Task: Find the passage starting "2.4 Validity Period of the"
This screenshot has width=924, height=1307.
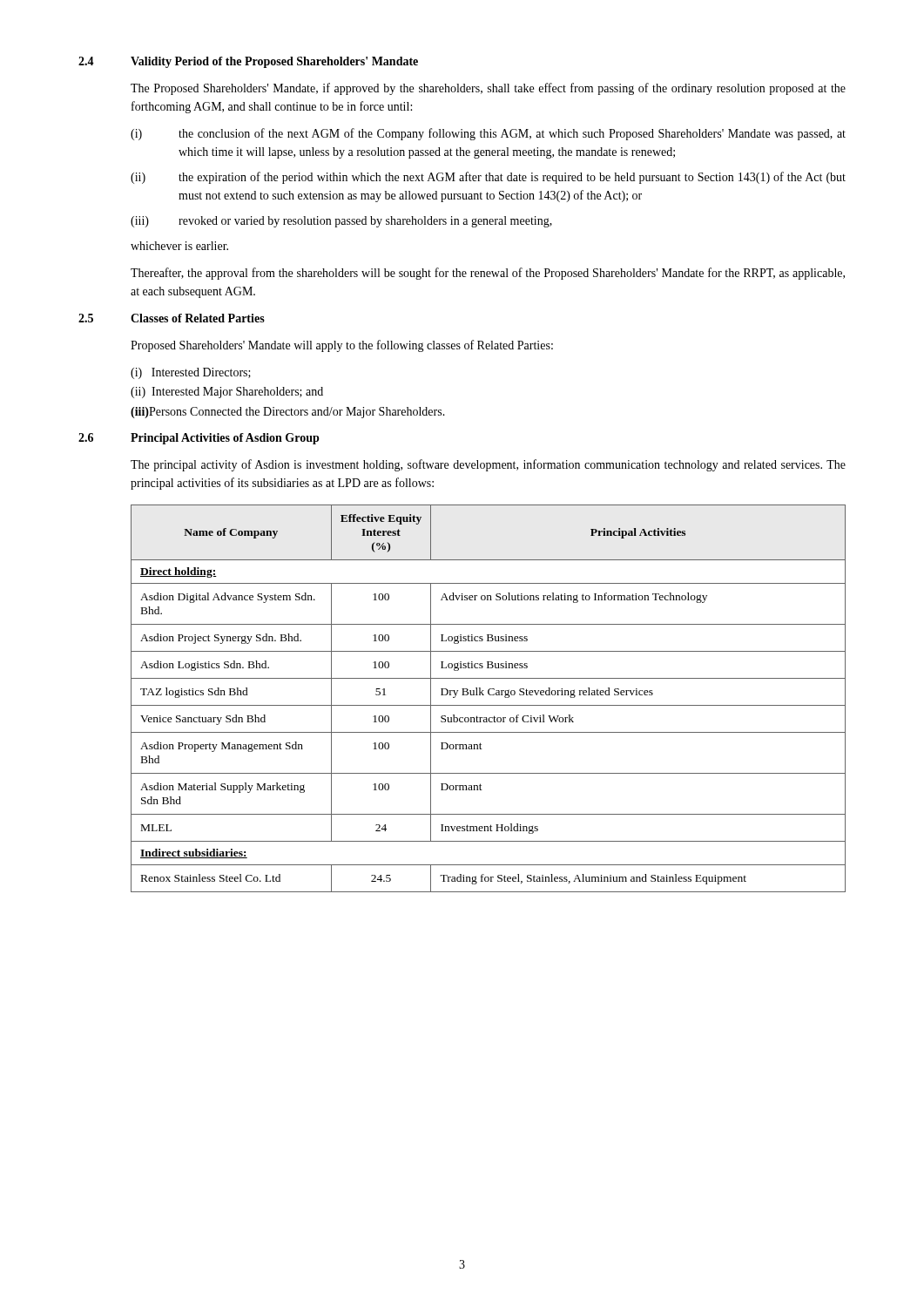Action: [x=248, y=61]
